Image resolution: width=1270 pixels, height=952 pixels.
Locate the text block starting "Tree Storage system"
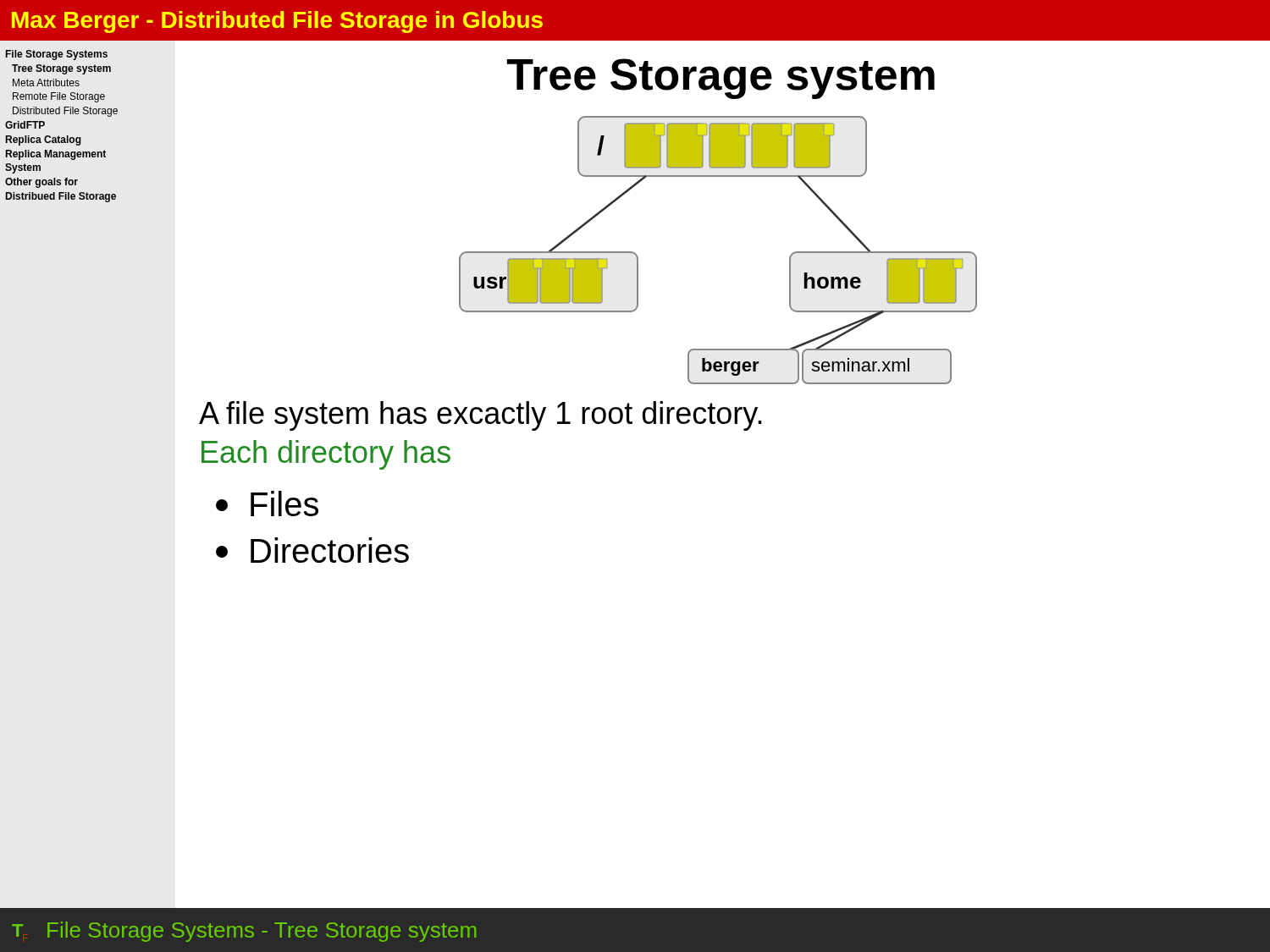(x=722, y=74)
